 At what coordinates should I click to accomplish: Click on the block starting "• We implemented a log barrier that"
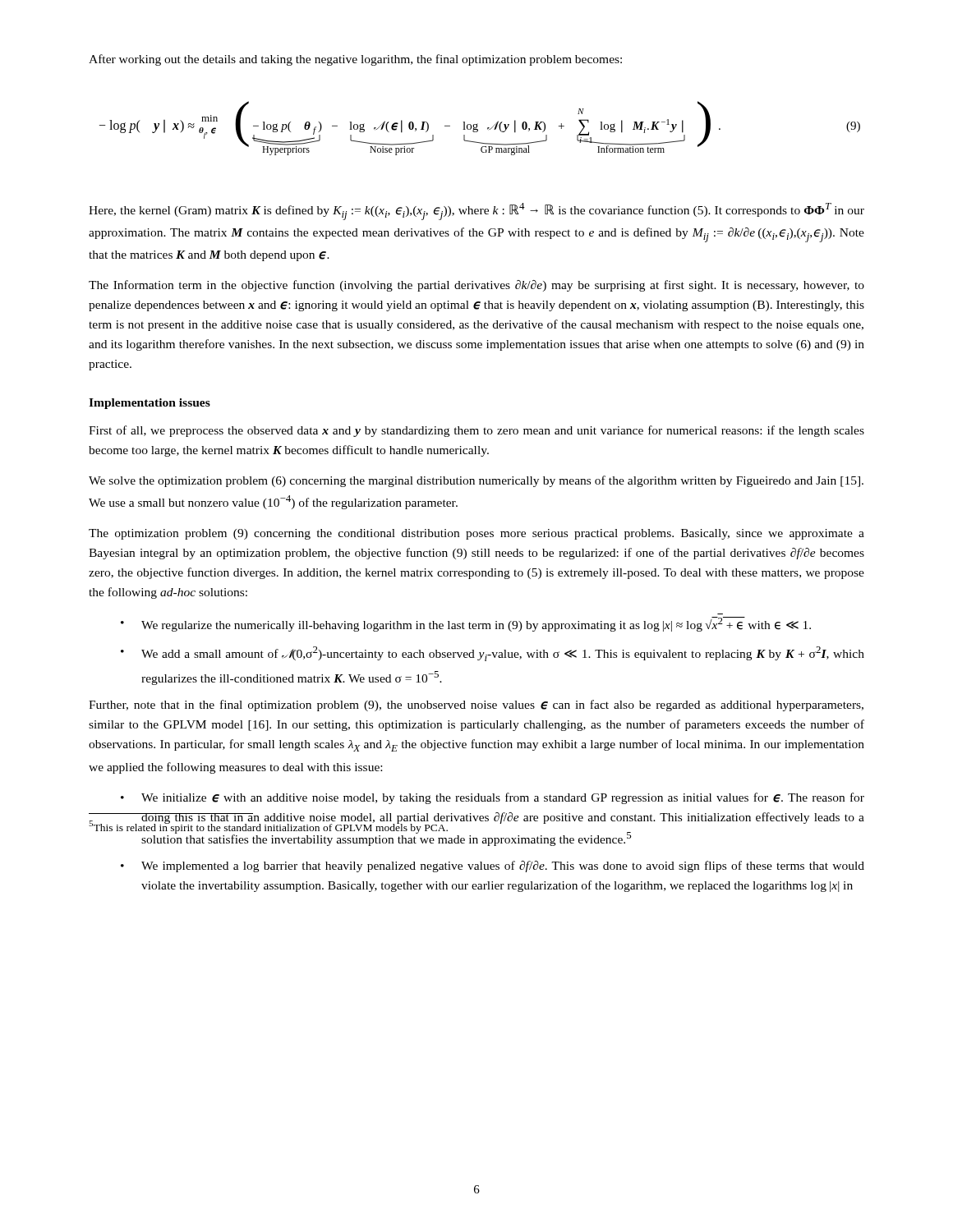tap(492, 875)
